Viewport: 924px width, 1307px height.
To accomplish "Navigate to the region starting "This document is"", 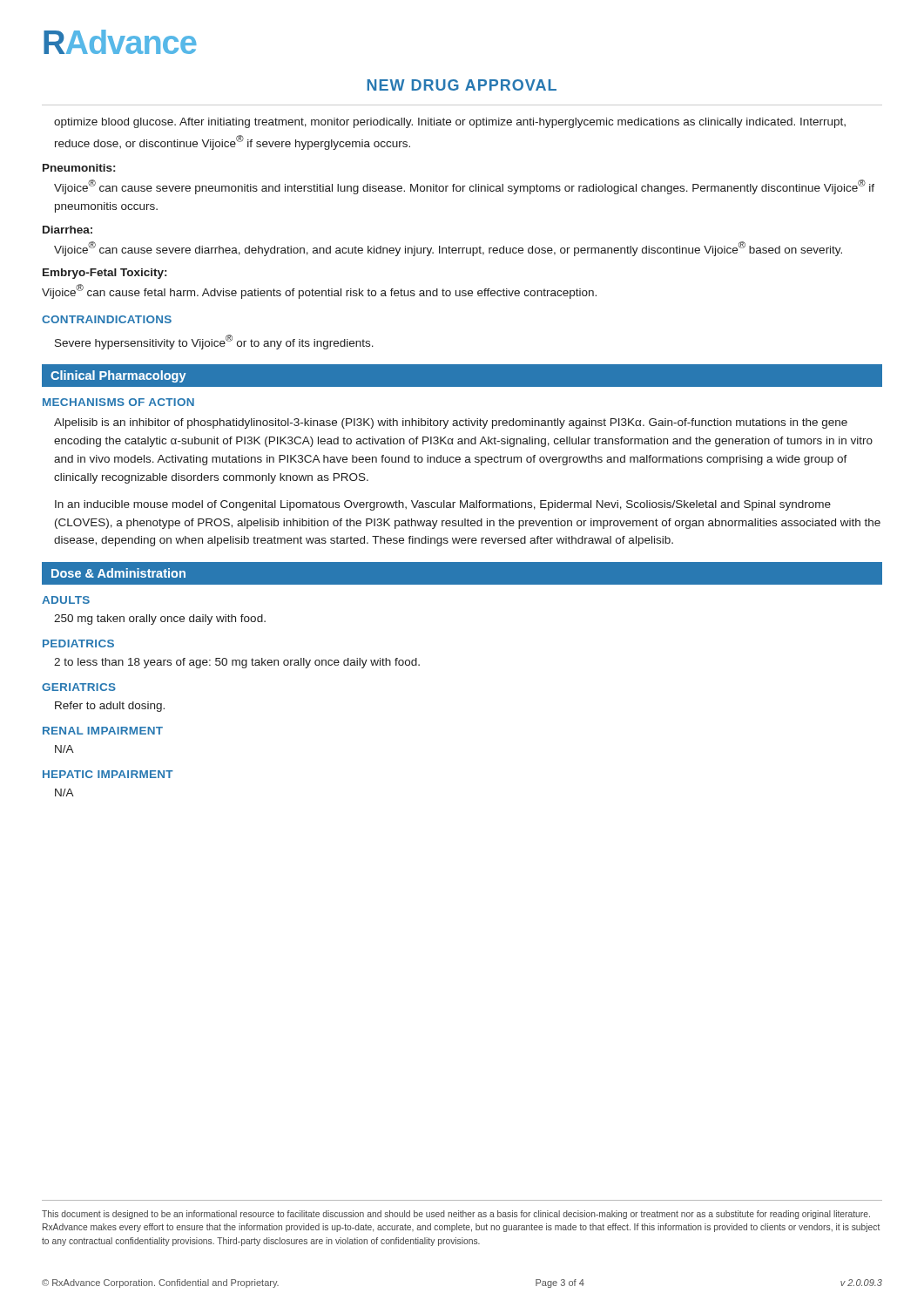I will pos(461,1227).
